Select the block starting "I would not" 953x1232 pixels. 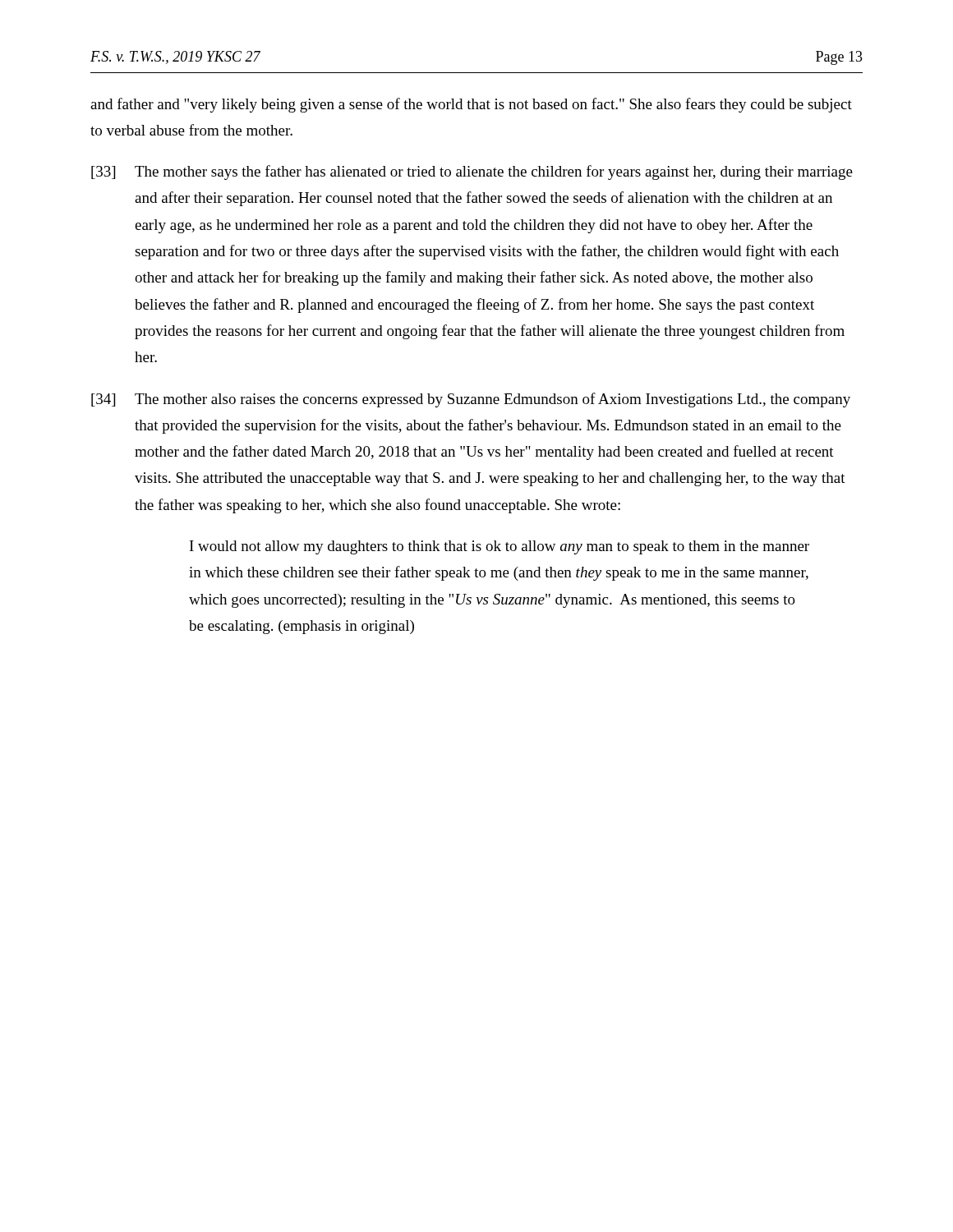click(499, 586)
